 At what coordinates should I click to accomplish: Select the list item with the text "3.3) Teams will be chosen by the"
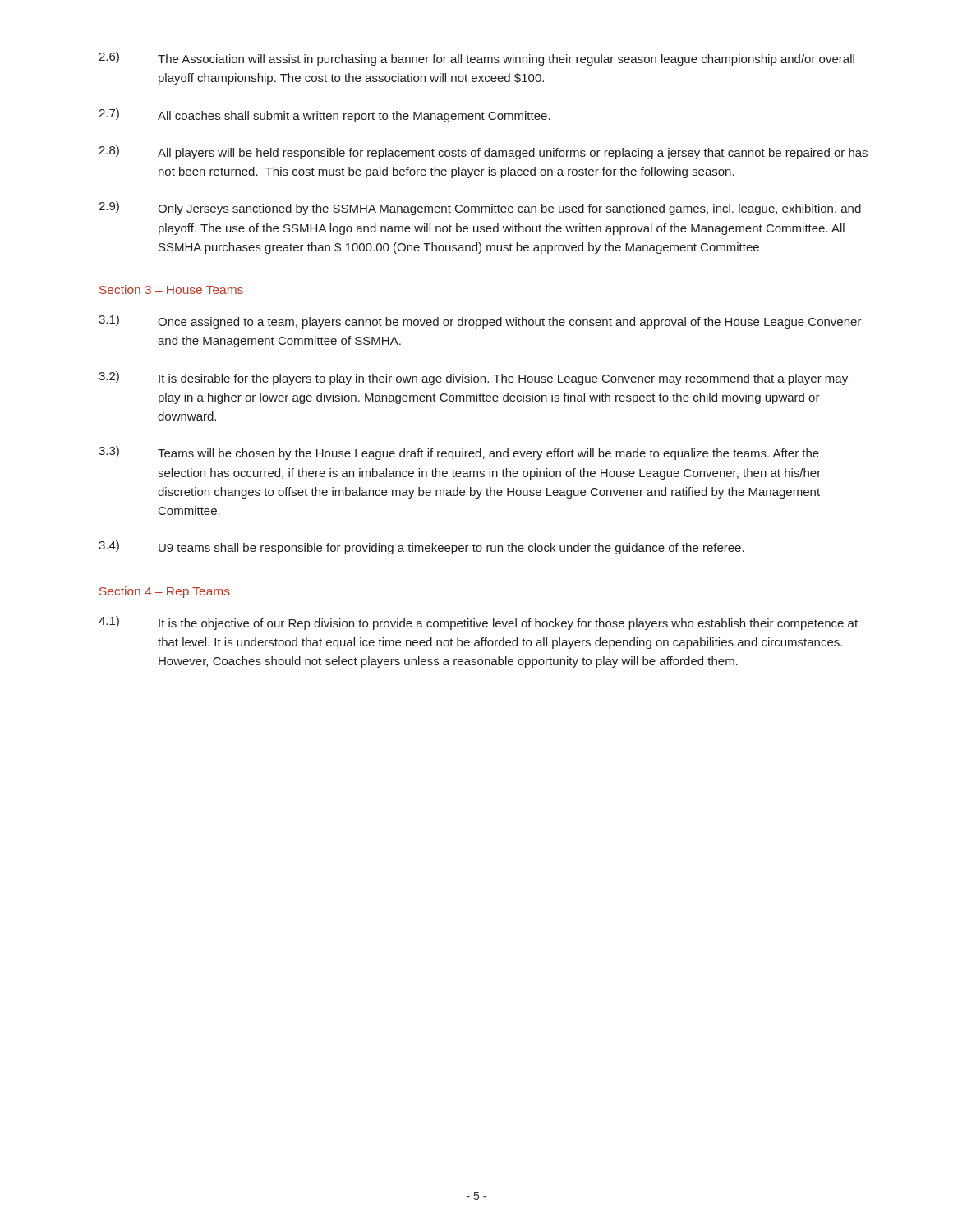coord(485,482)
